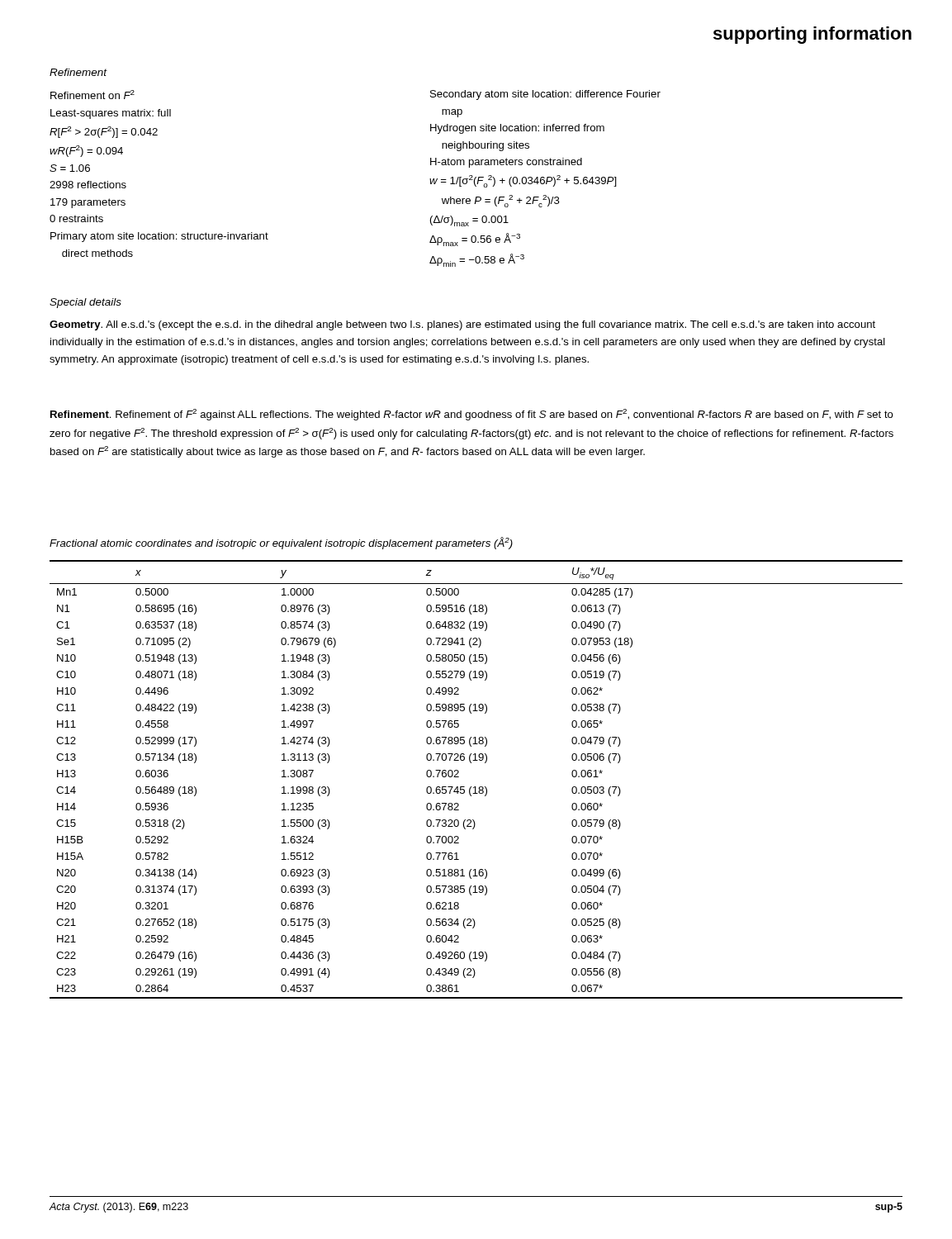Navigate to the block starting "Geometry. All e.s.d.'s (except the"

tap(467, 342)
